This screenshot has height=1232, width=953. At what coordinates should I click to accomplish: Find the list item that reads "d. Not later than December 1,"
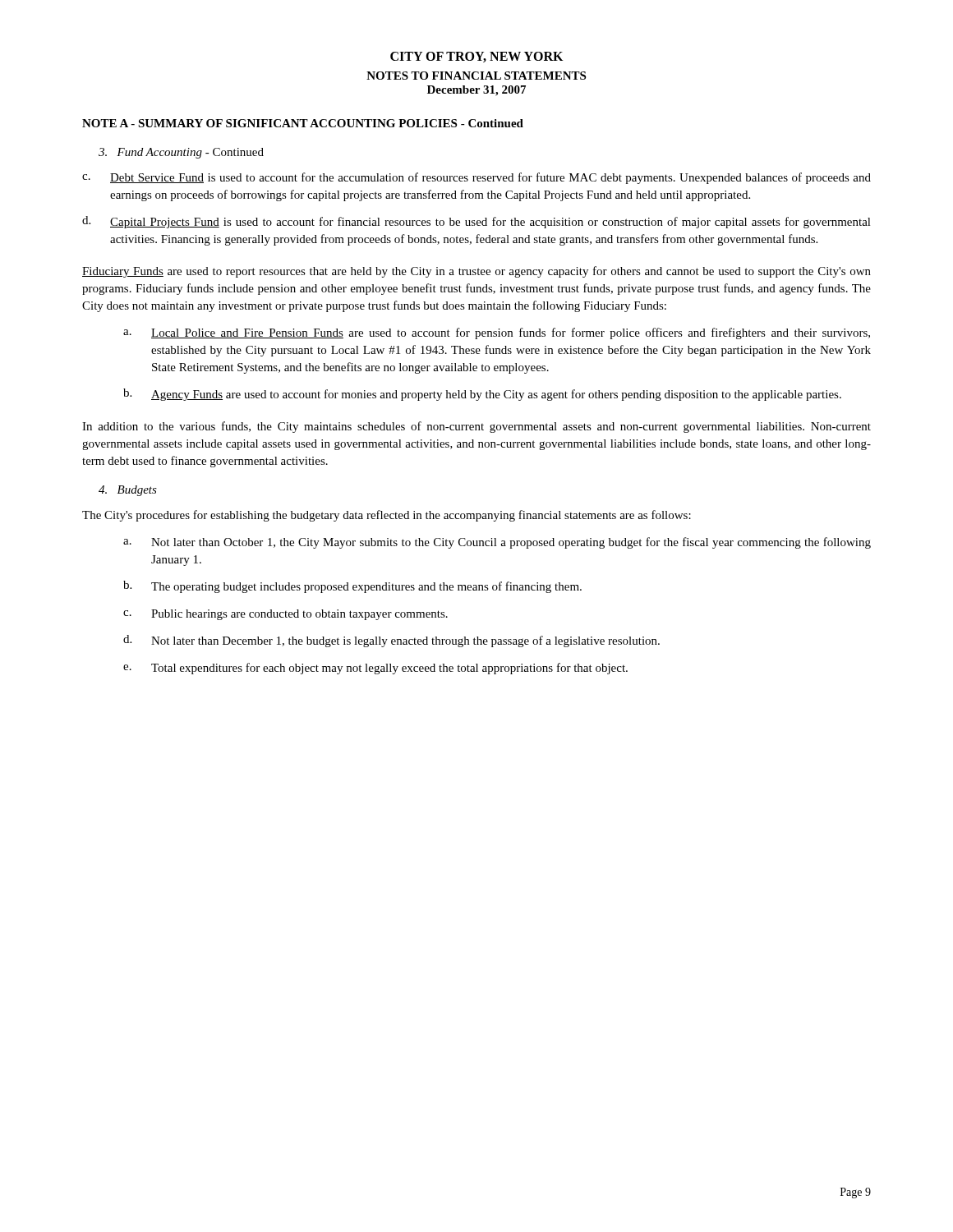[x=497, y=641]
